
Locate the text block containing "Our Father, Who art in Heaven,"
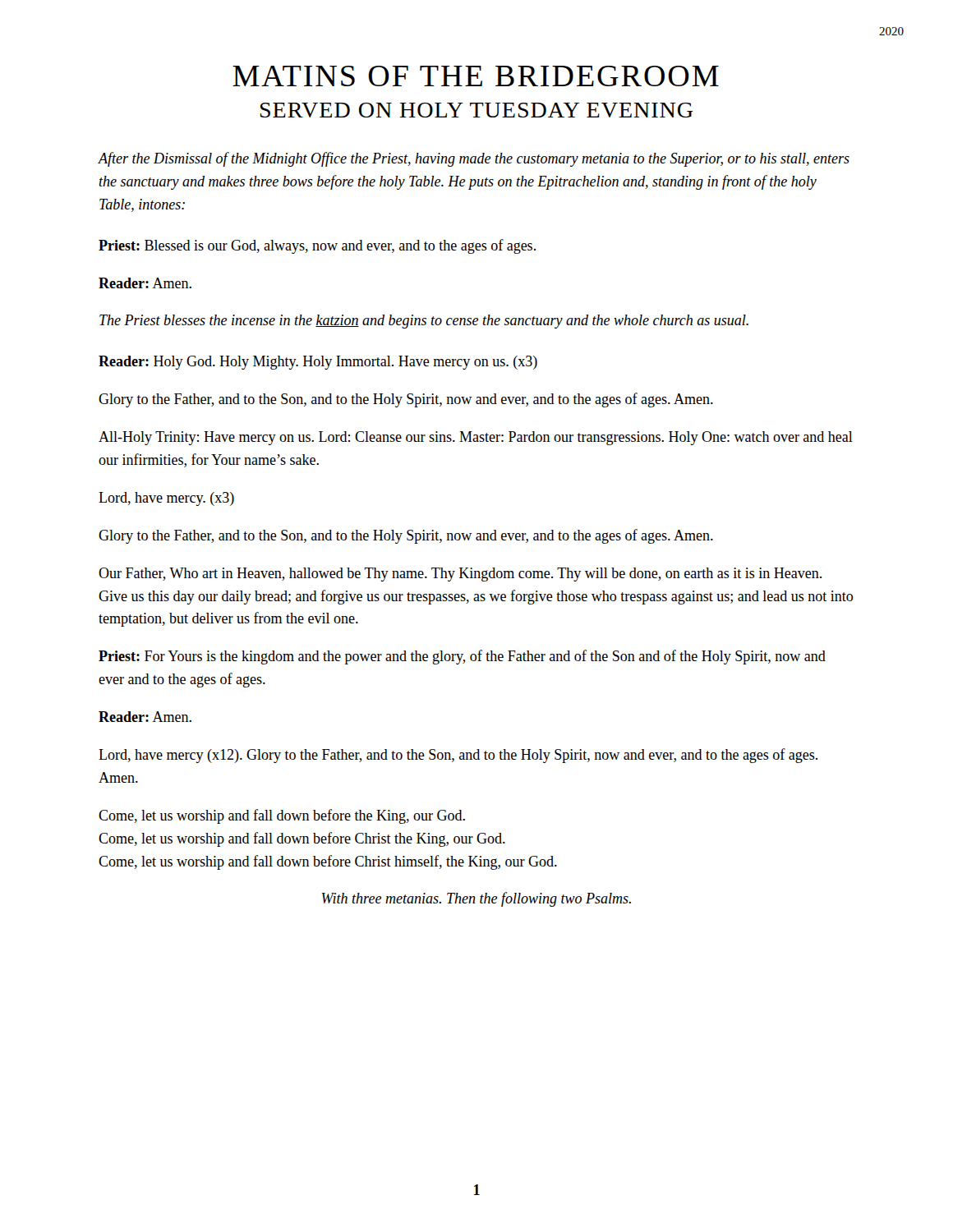click(476, 596)
